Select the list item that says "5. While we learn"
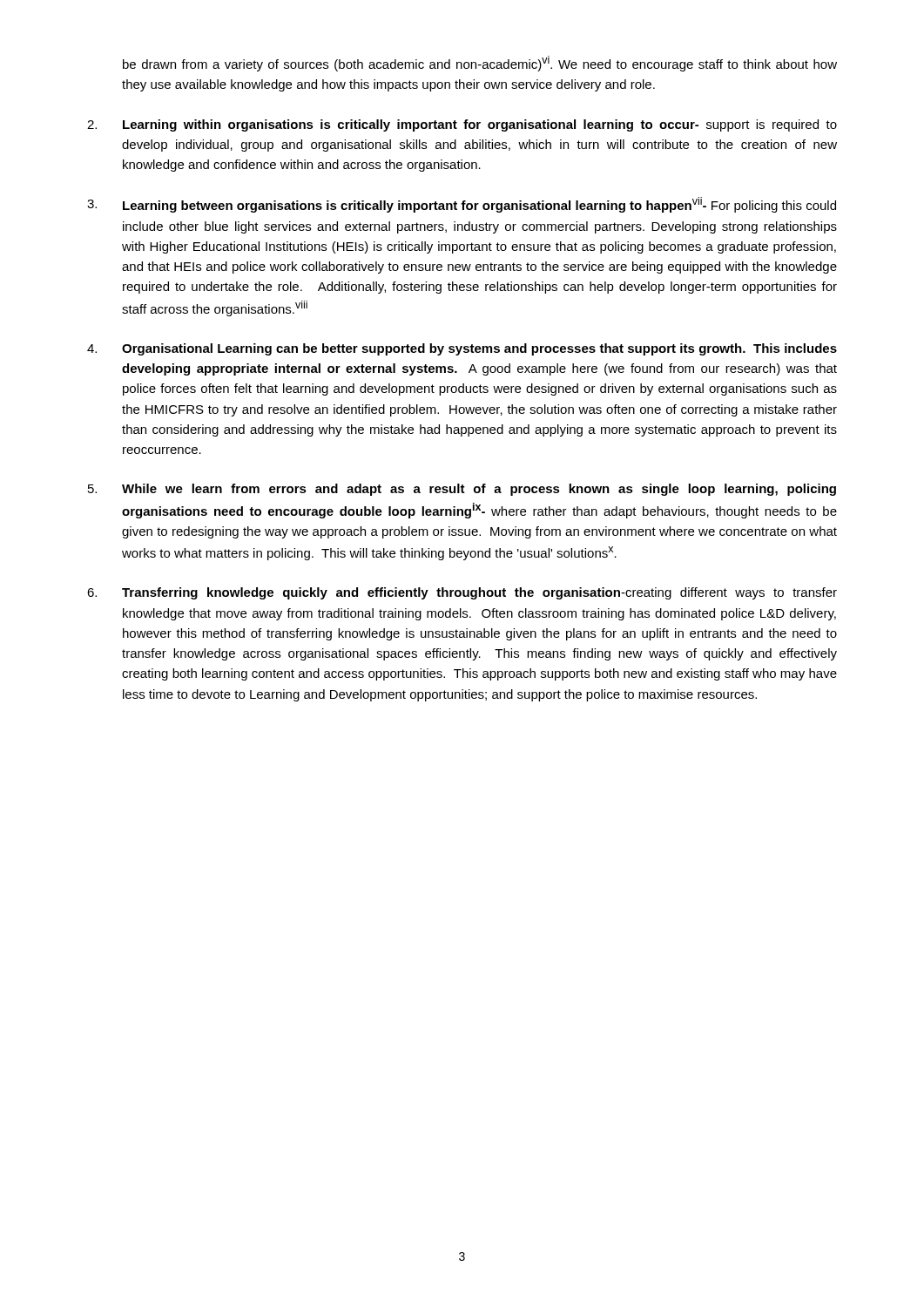This screenshot has height=1307, width=924. pos(462,521)
